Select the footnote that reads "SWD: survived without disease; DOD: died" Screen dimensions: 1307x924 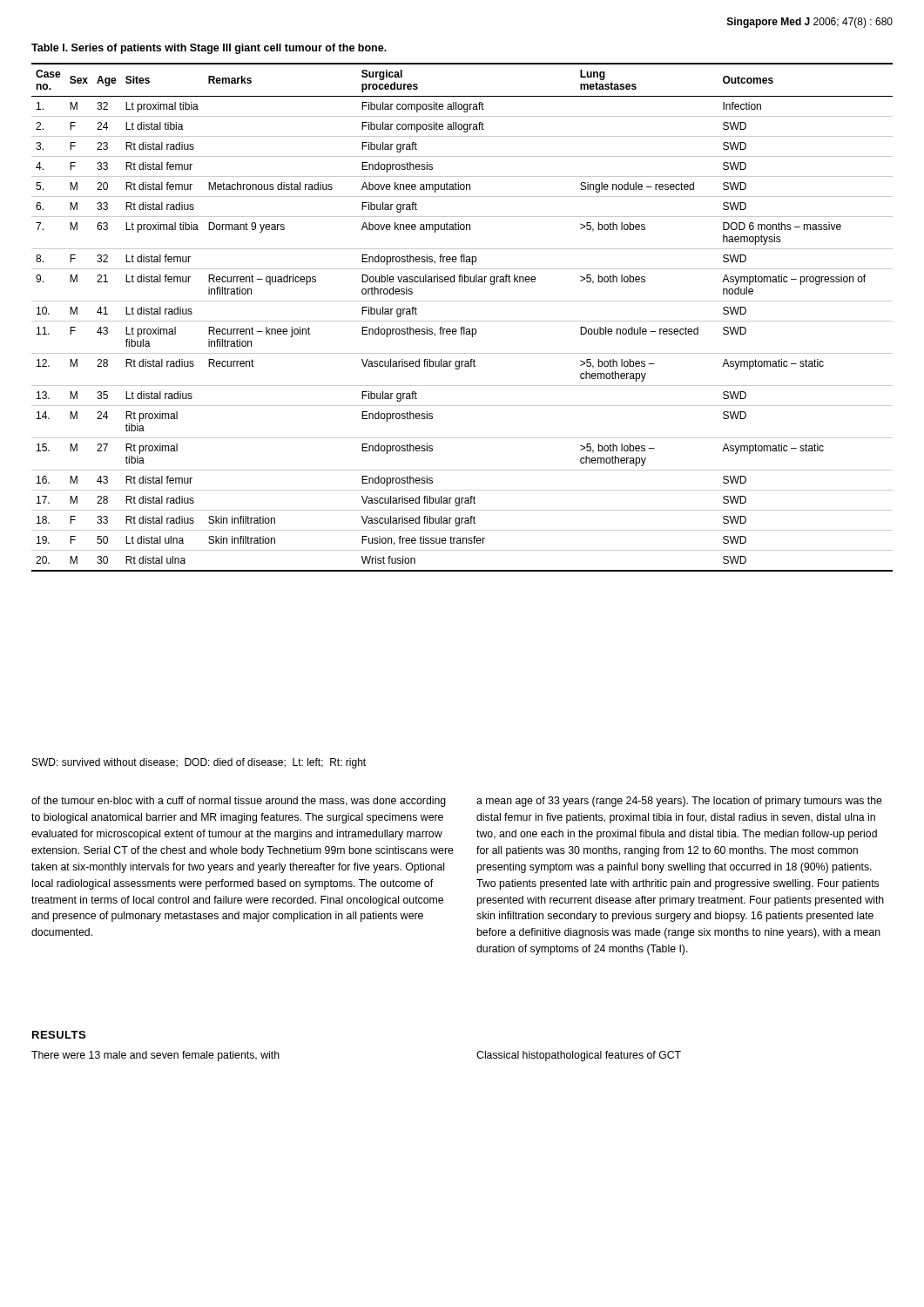point(199,762)
